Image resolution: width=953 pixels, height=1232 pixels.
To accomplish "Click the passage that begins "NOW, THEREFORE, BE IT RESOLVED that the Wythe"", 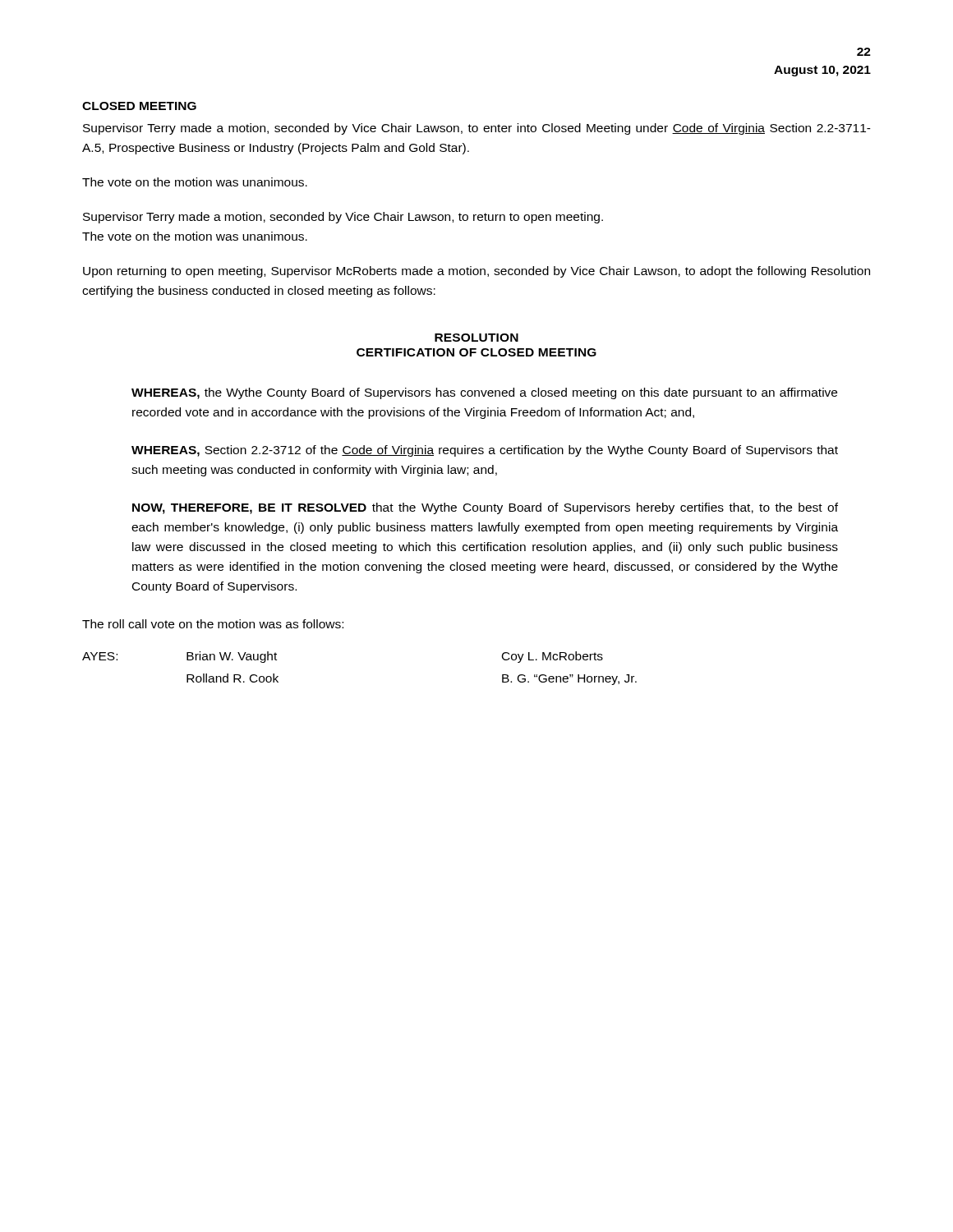I will point(485,547).
